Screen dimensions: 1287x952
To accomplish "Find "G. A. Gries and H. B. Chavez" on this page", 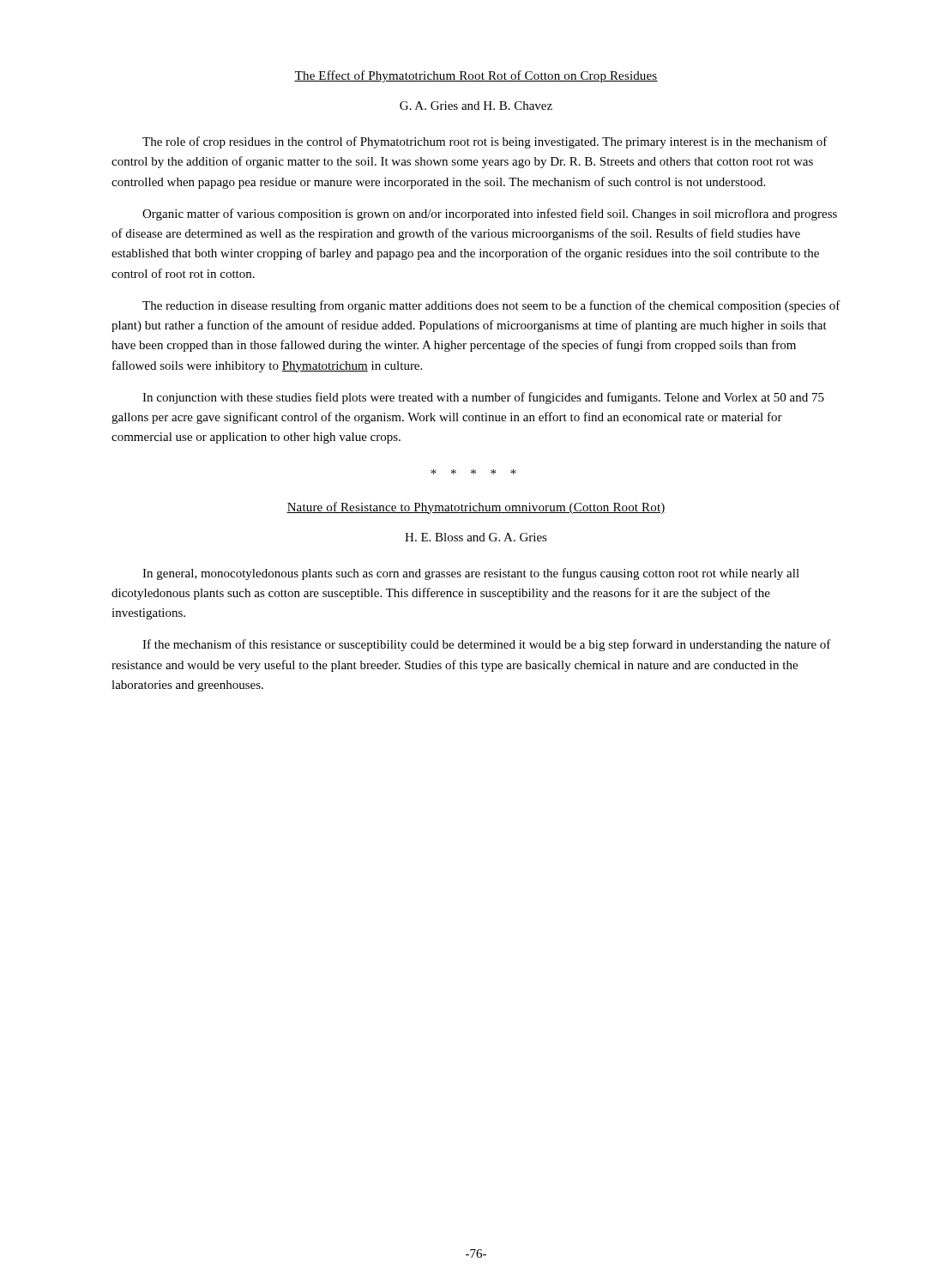I will (476, 106).
